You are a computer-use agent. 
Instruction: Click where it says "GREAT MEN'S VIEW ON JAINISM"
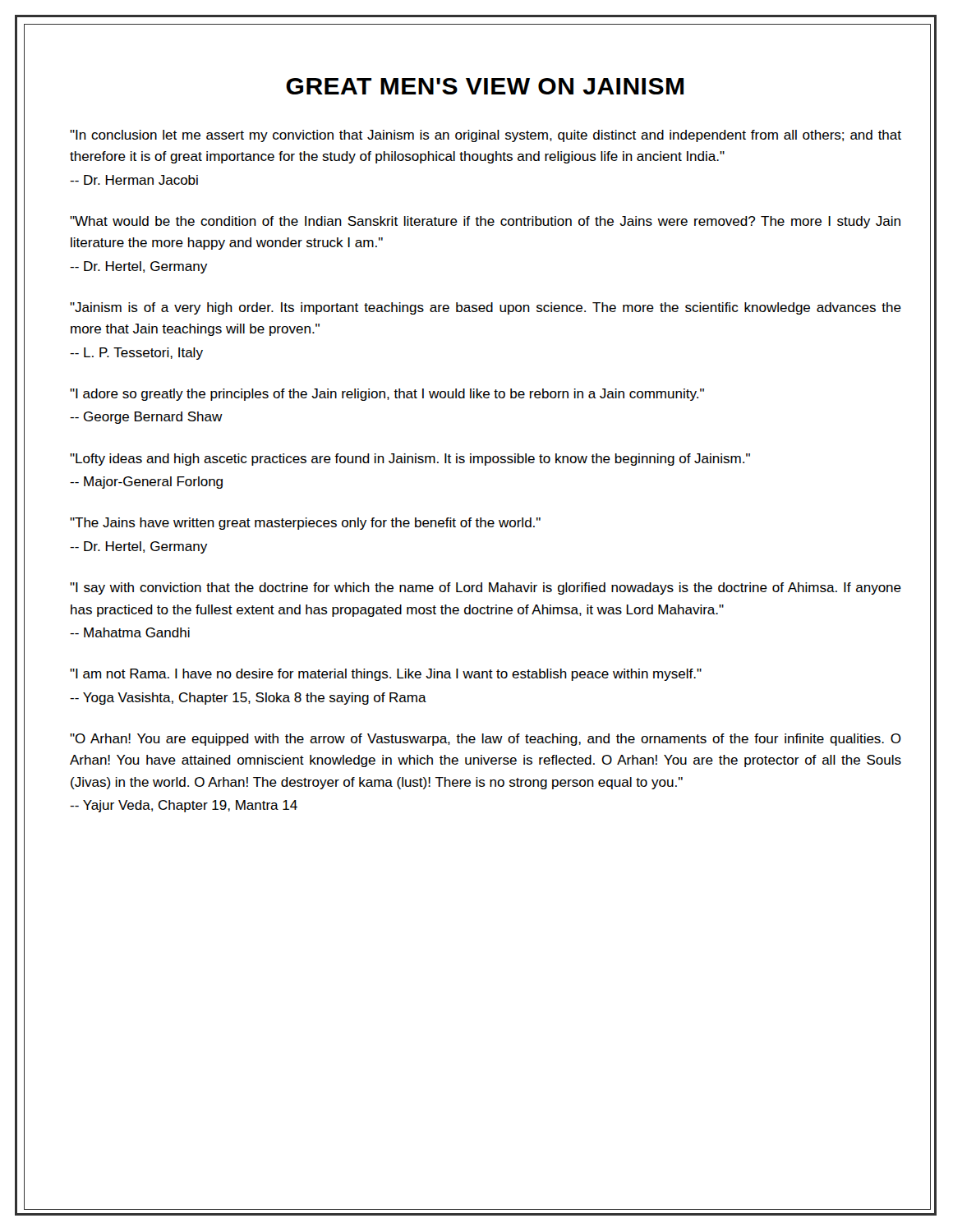486,86
